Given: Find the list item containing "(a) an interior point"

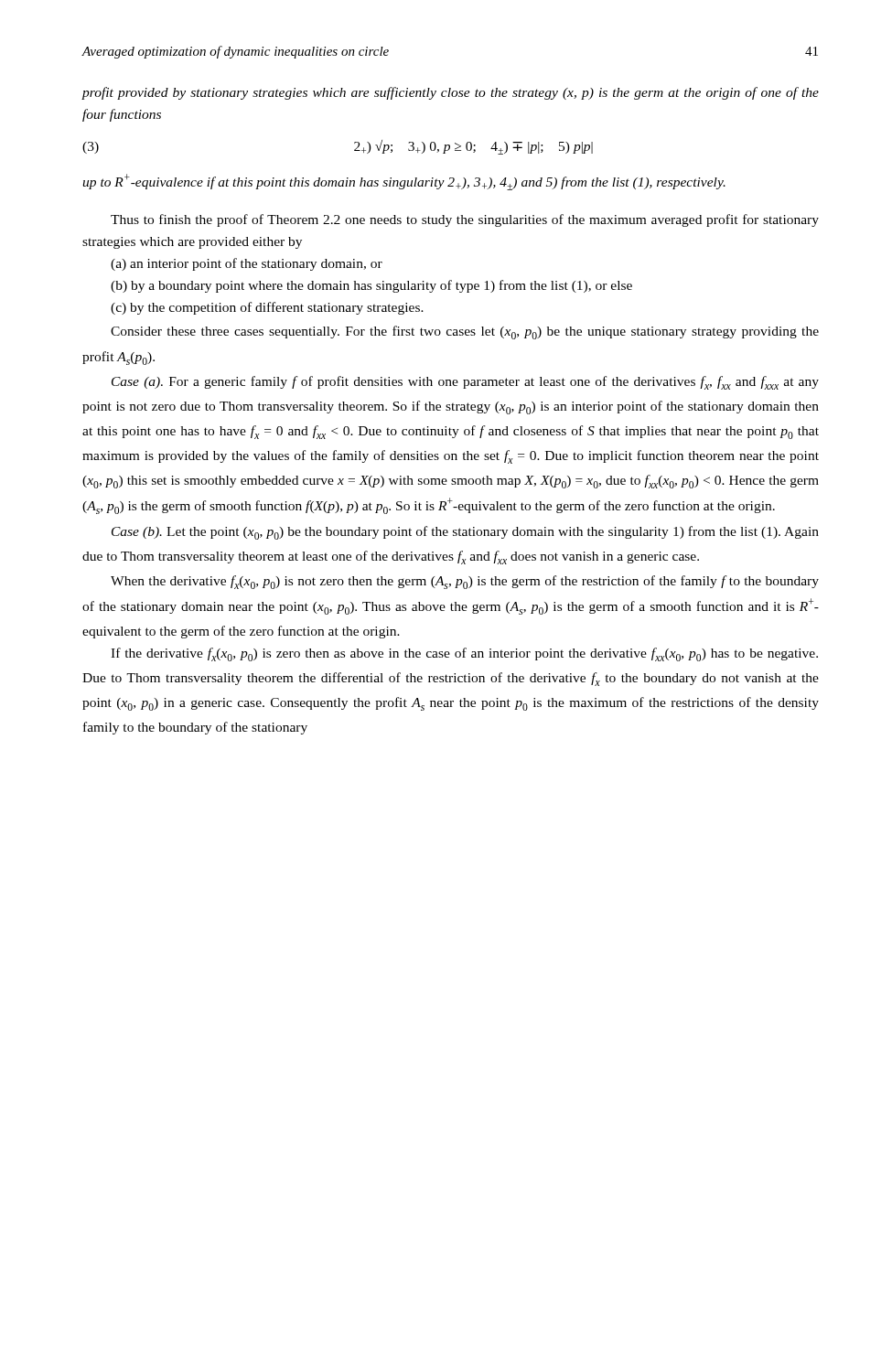Looking at the screenshot, I should pyautogui.click(x=246, y=263).
